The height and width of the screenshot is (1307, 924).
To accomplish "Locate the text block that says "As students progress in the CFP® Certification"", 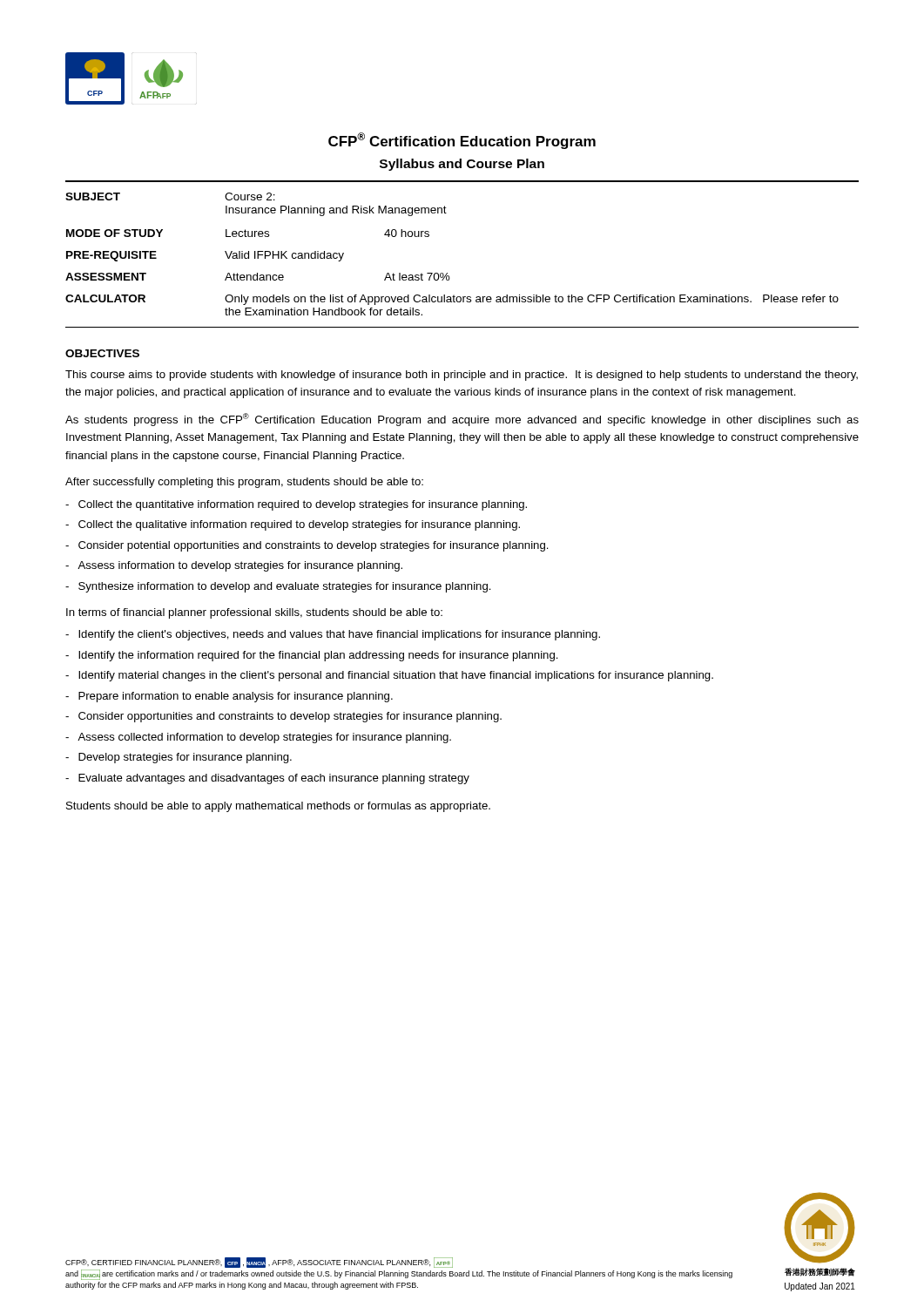I will [462, 437].
